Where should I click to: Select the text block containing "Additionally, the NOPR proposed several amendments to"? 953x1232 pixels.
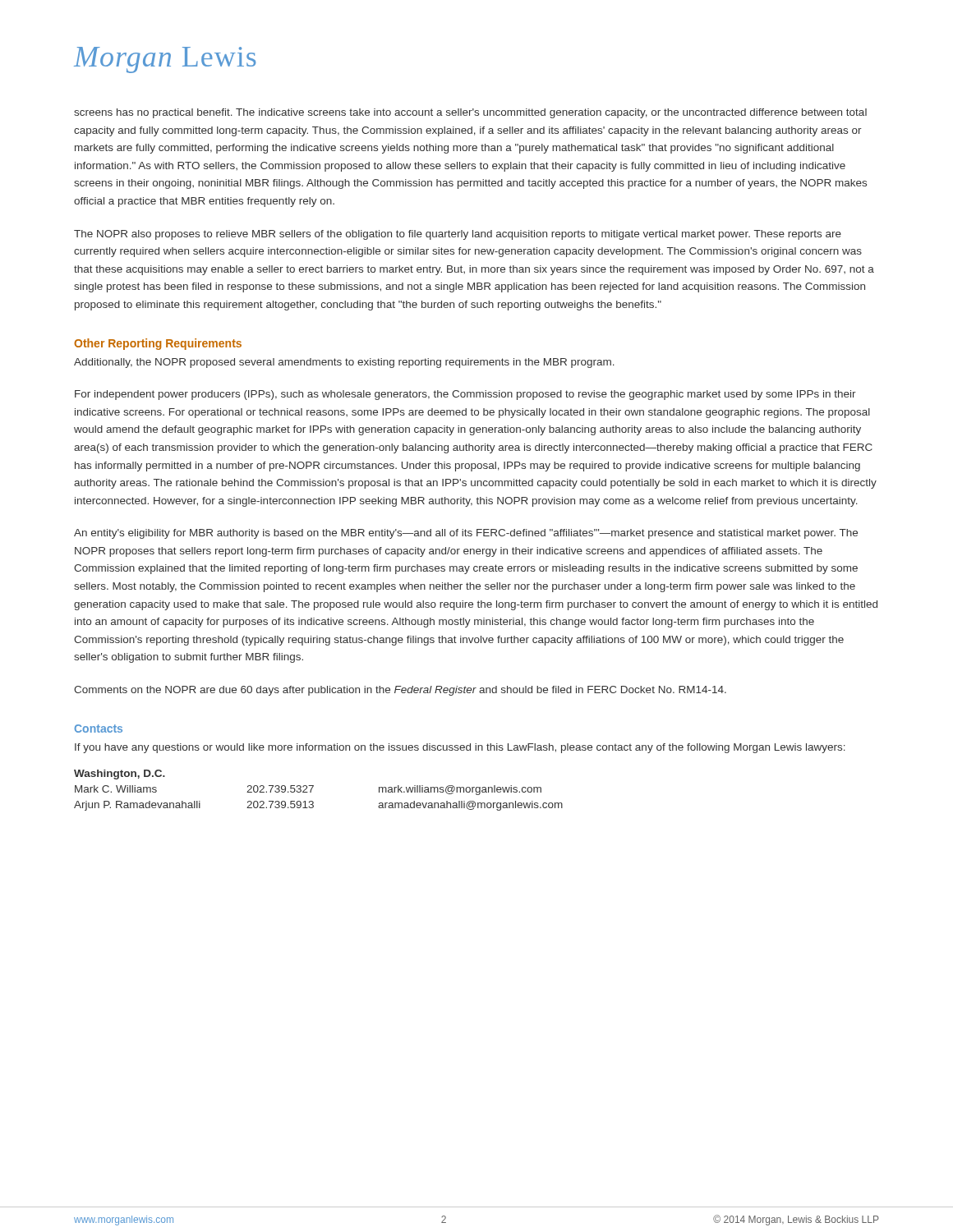click(x=344, y=361)
